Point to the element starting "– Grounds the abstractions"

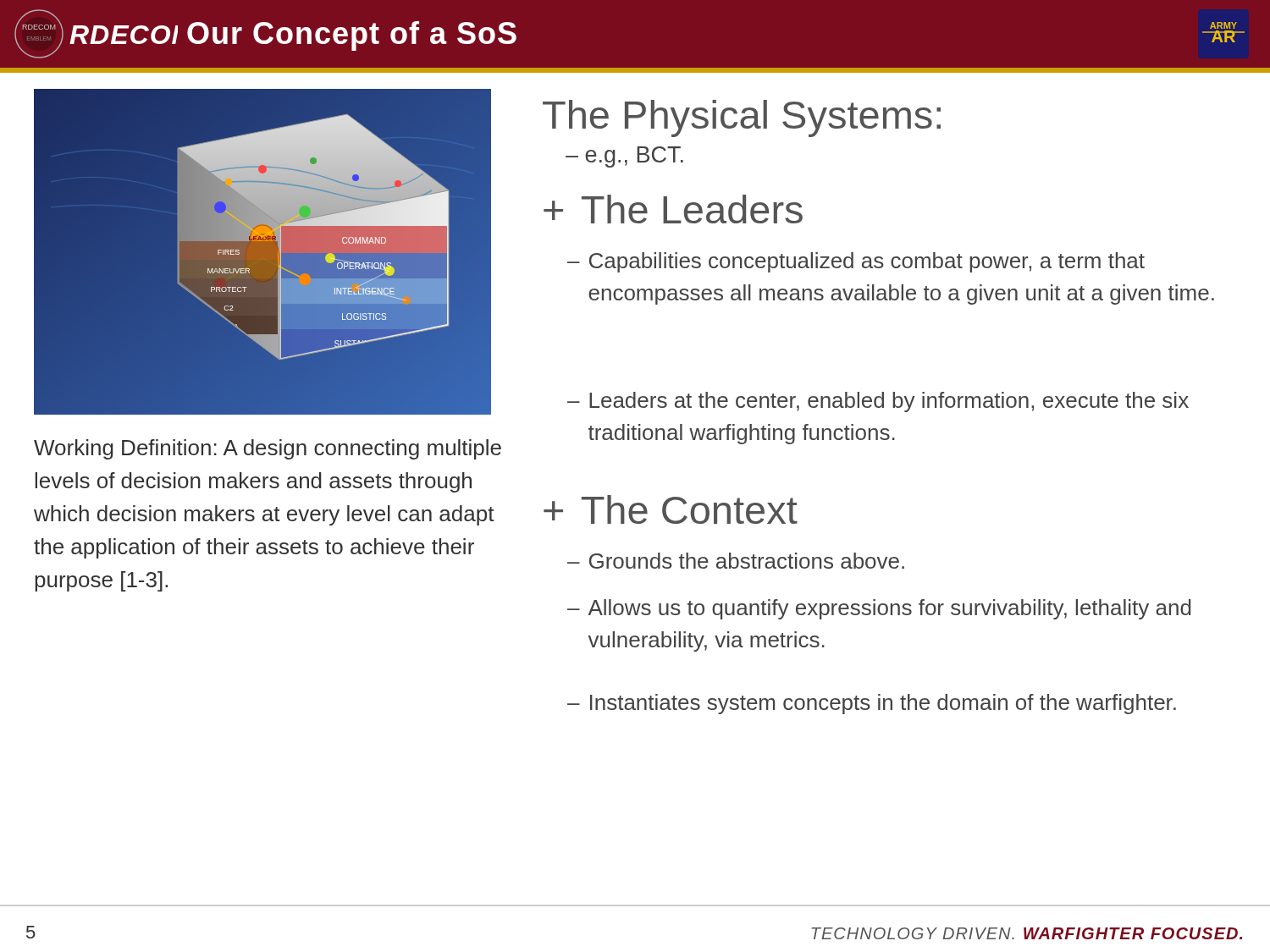737,562
